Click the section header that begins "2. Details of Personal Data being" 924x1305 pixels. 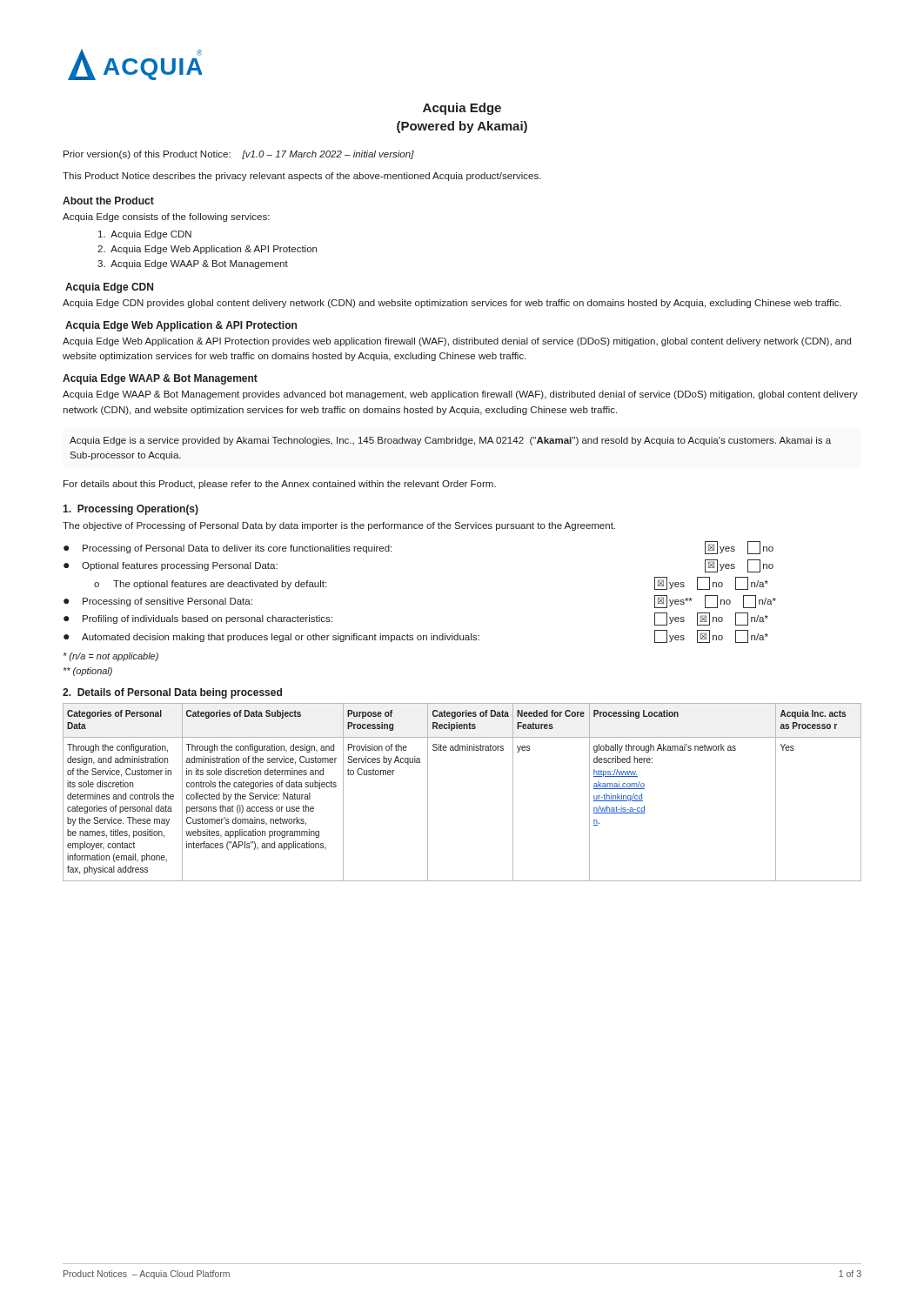coord(173,693)
